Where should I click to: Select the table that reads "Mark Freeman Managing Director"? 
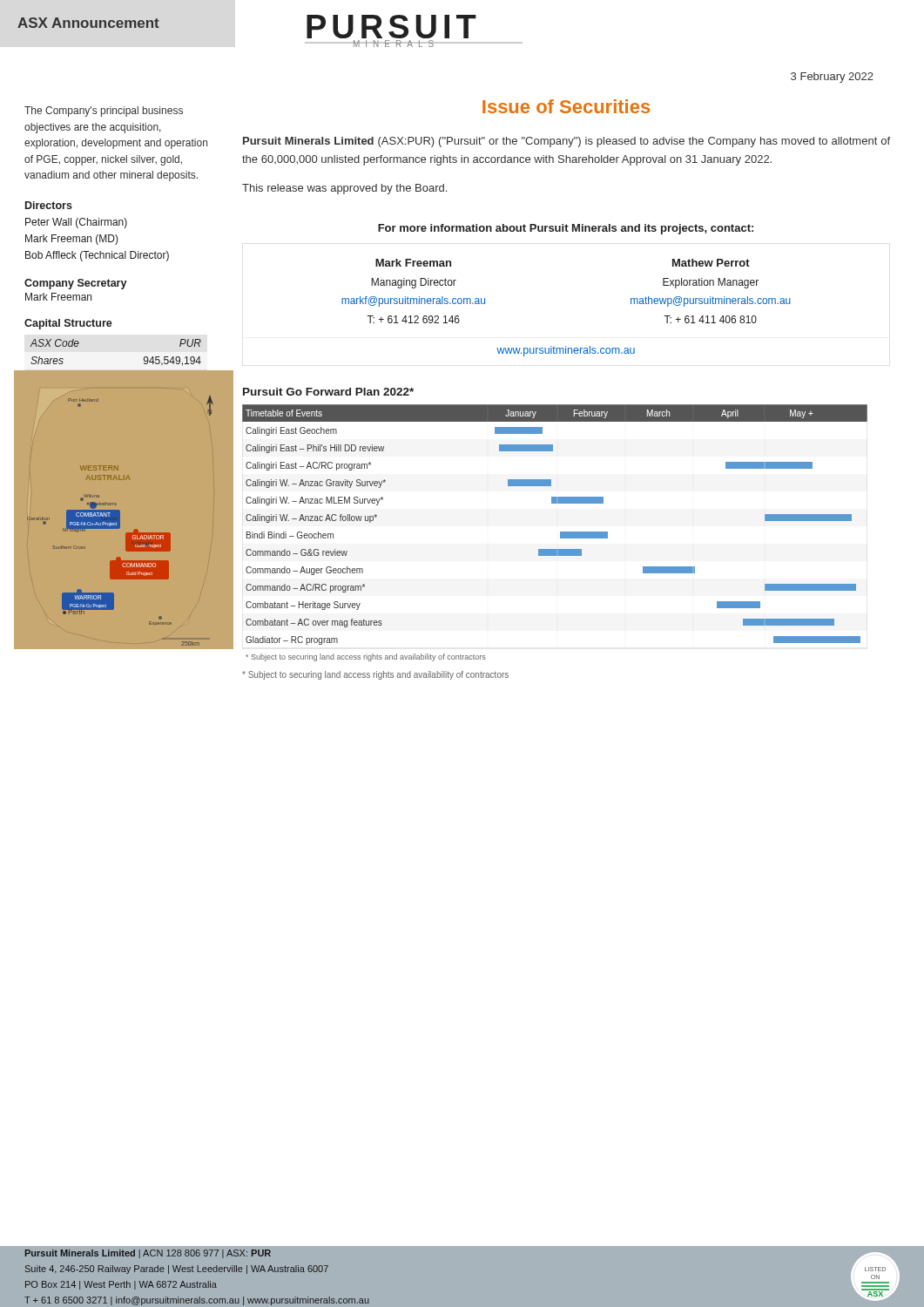[566, 305]
